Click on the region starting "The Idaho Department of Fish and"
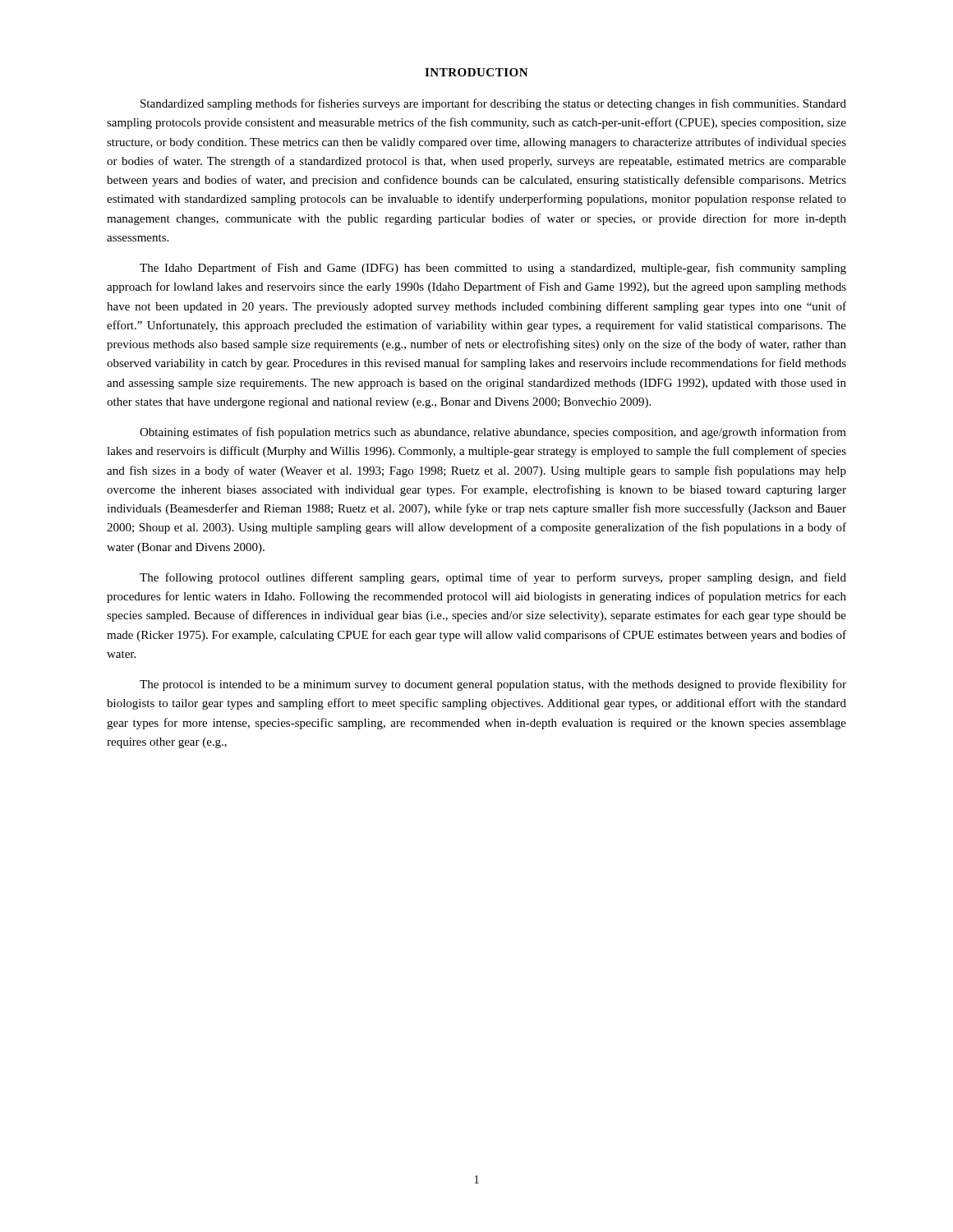This screenshot has height=1232, width=953. pos(476,335)
